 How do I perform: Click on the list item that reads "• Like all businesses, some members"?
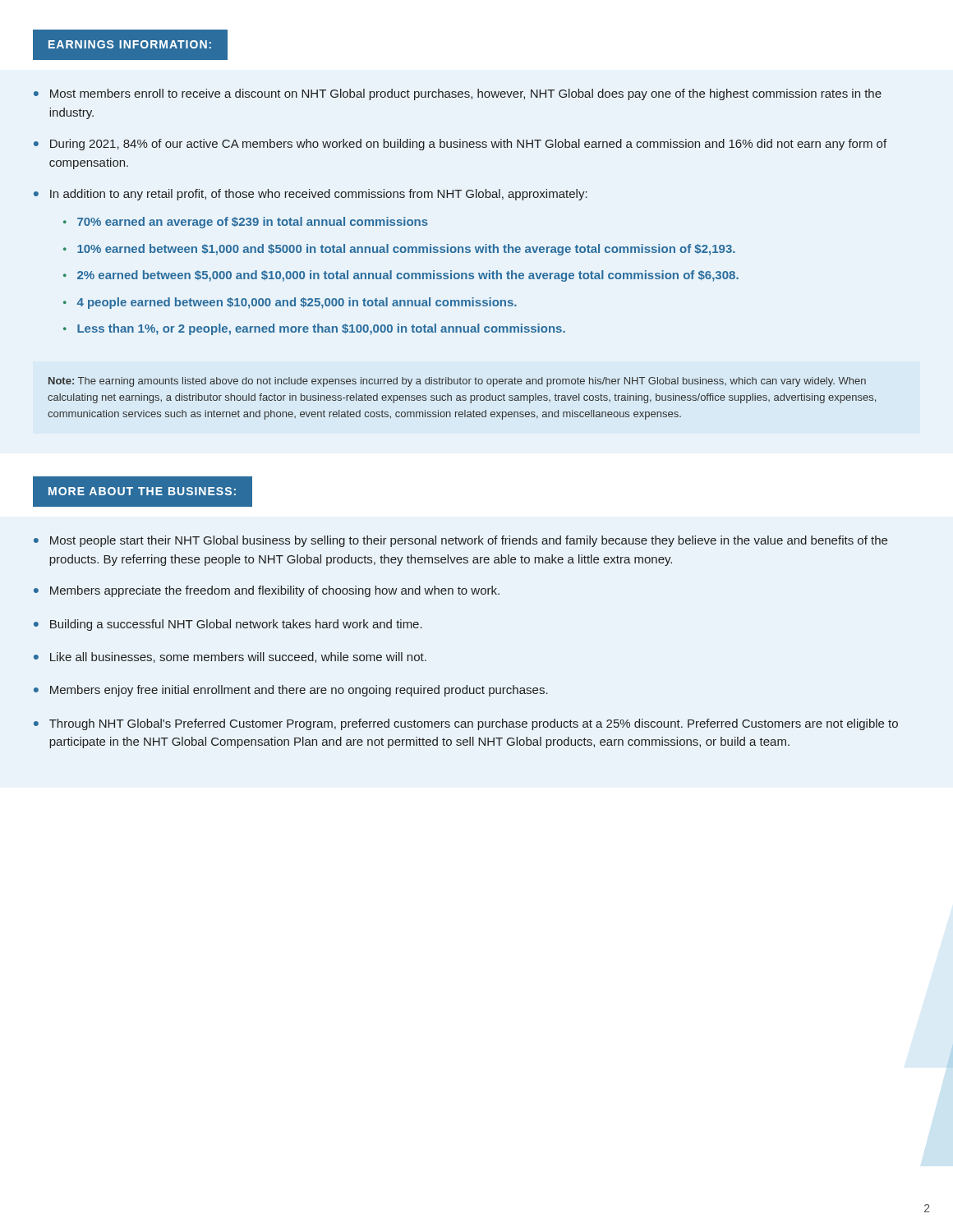230,658
